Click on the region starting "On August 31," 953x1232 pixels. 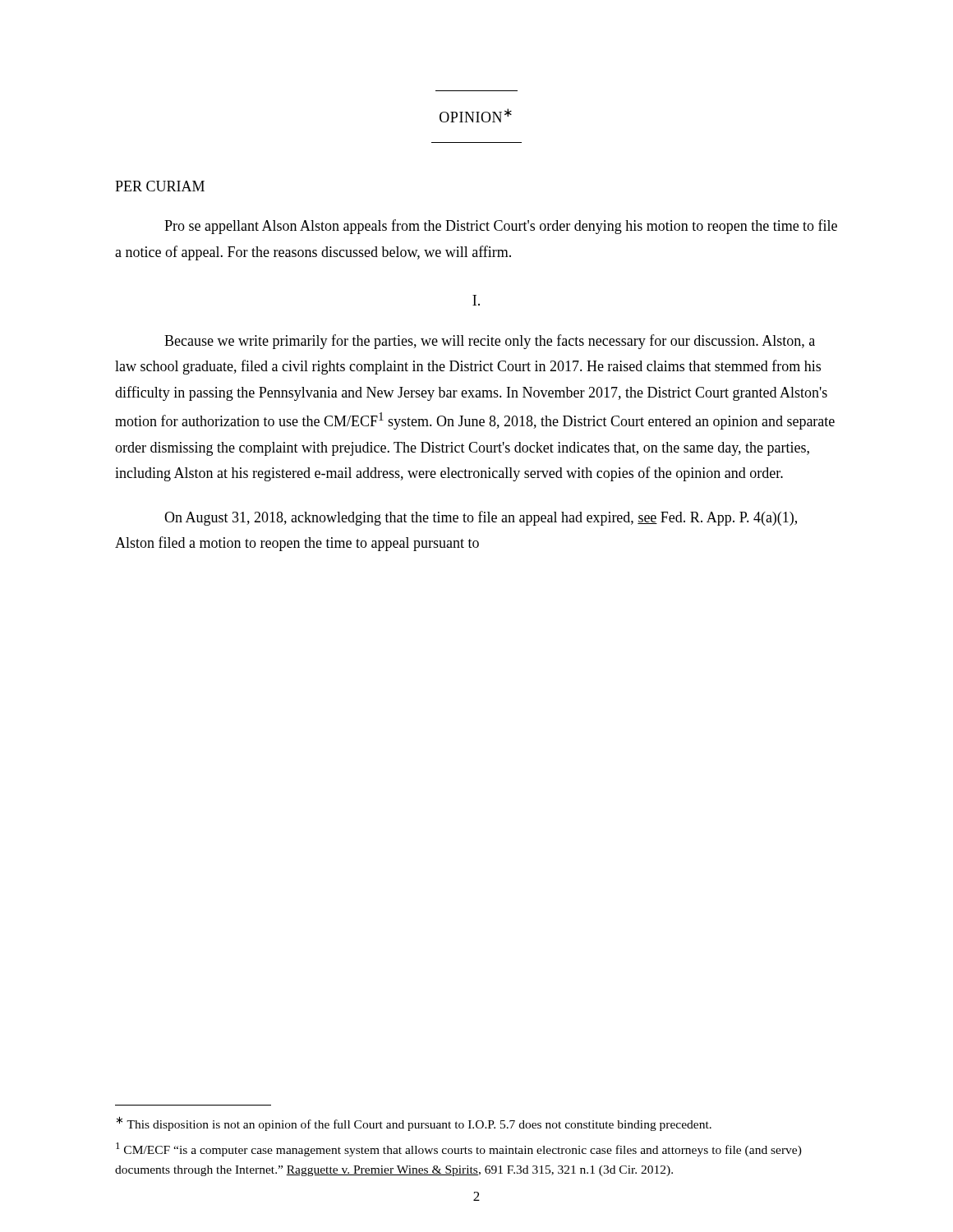457,530
